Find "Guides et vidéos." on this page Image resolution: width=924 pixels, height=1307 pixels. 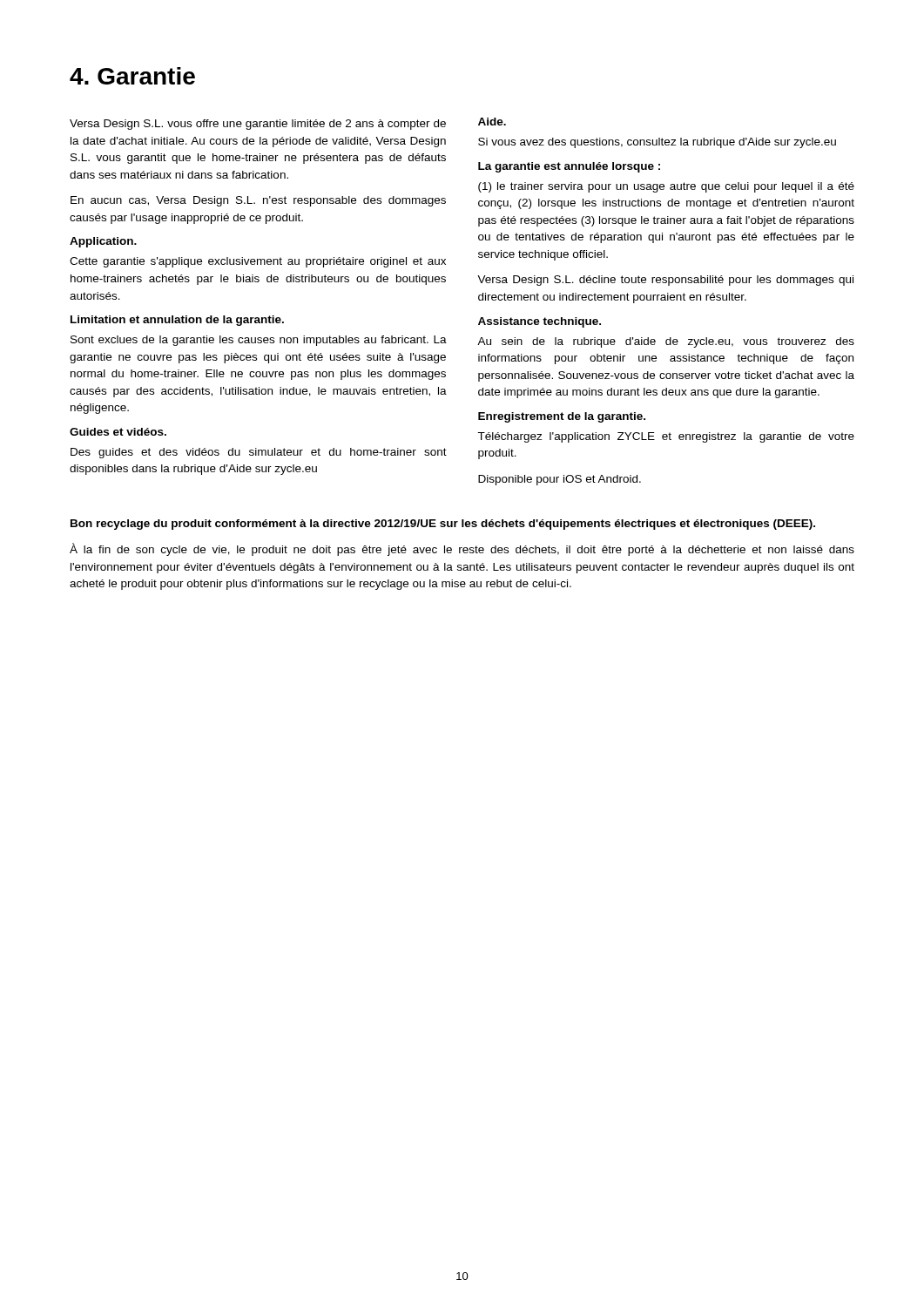point(118,432)
